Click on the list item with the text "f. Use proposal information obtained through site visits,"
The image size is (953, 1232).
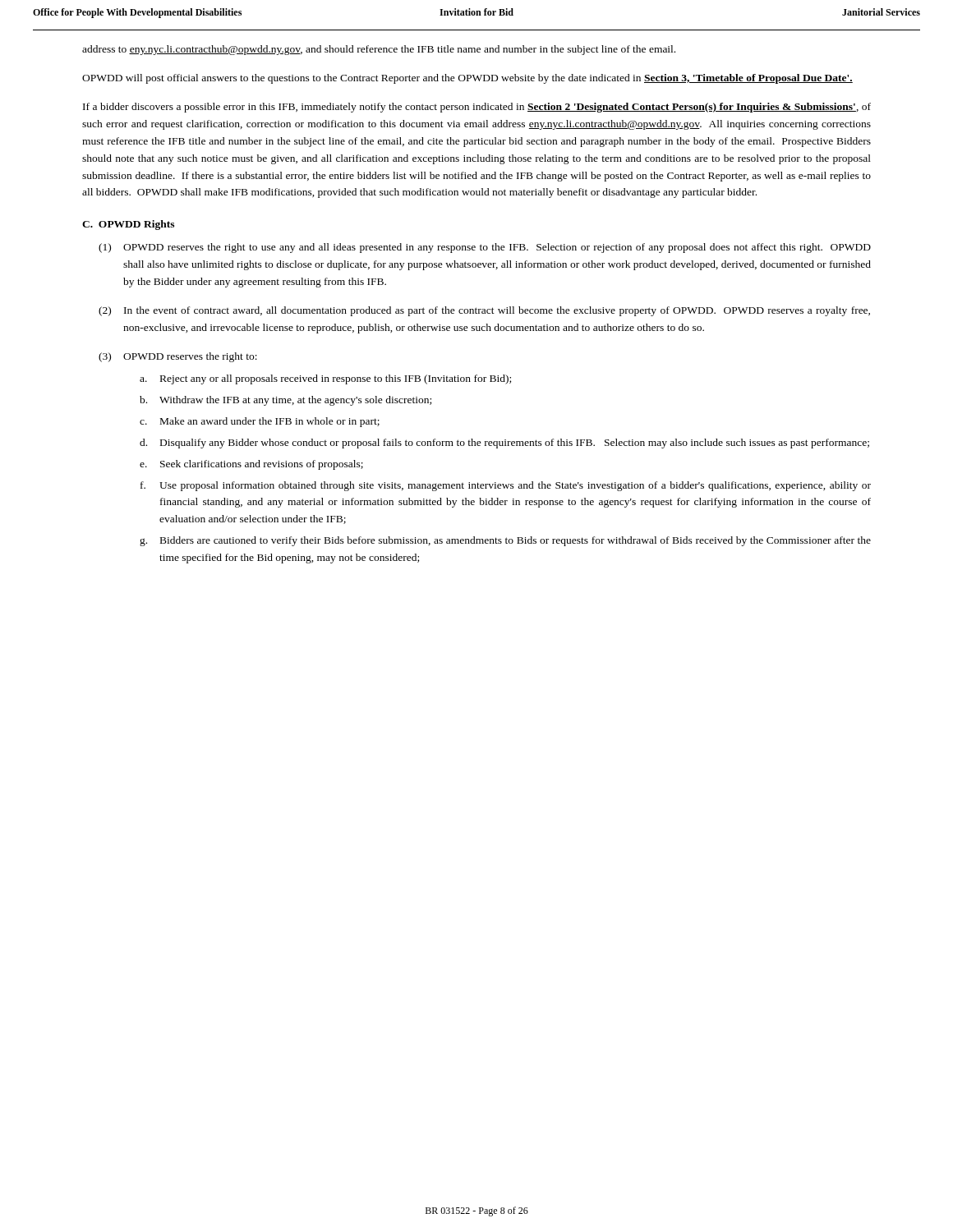505,503
